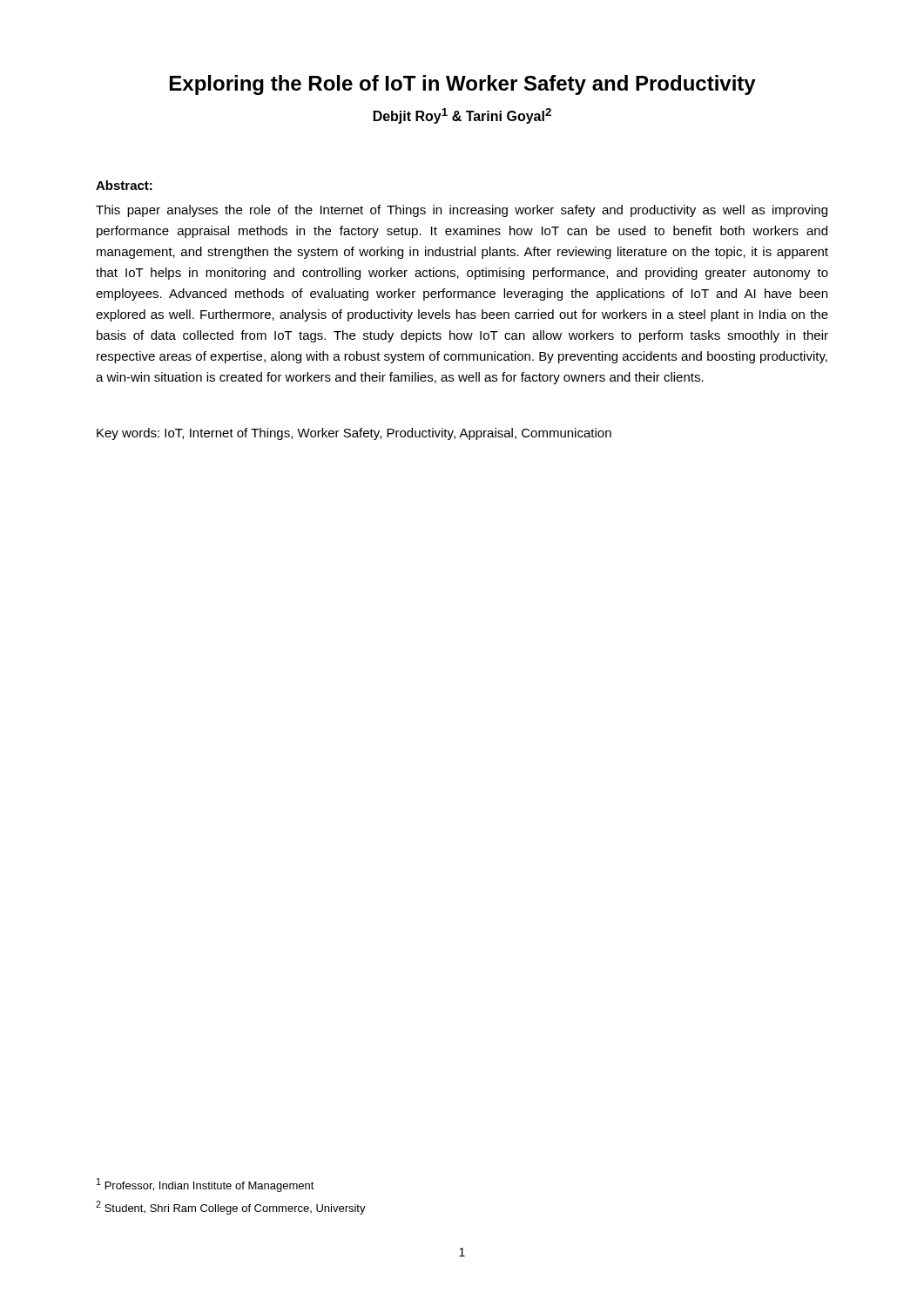Locate the text "2 Student, Shri Ram College of Commerce, University"
The image size is (924, 1307).
point(231,1207)
